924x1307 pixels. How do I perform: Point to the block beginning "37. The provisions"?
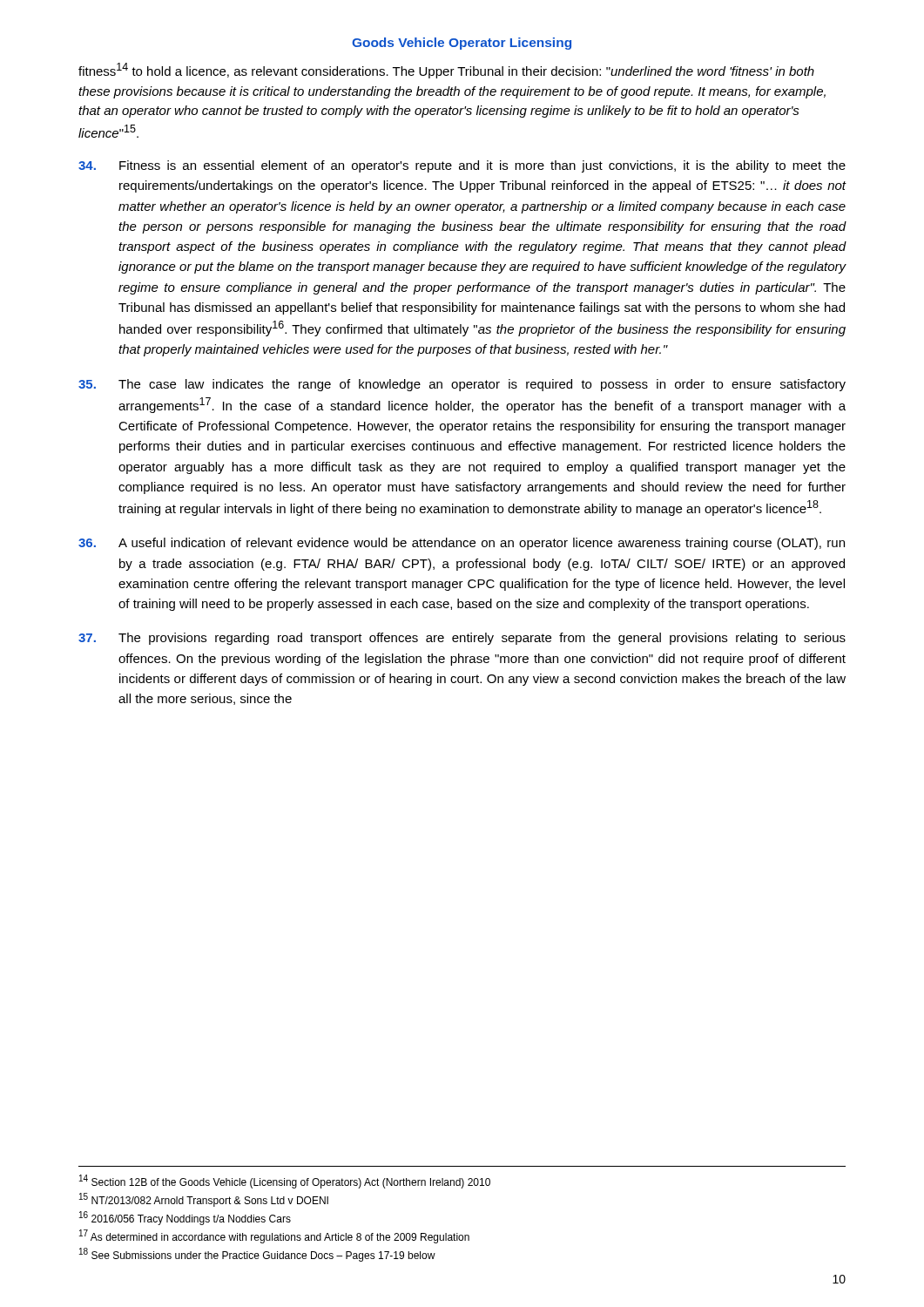click(x=462, y=668)
